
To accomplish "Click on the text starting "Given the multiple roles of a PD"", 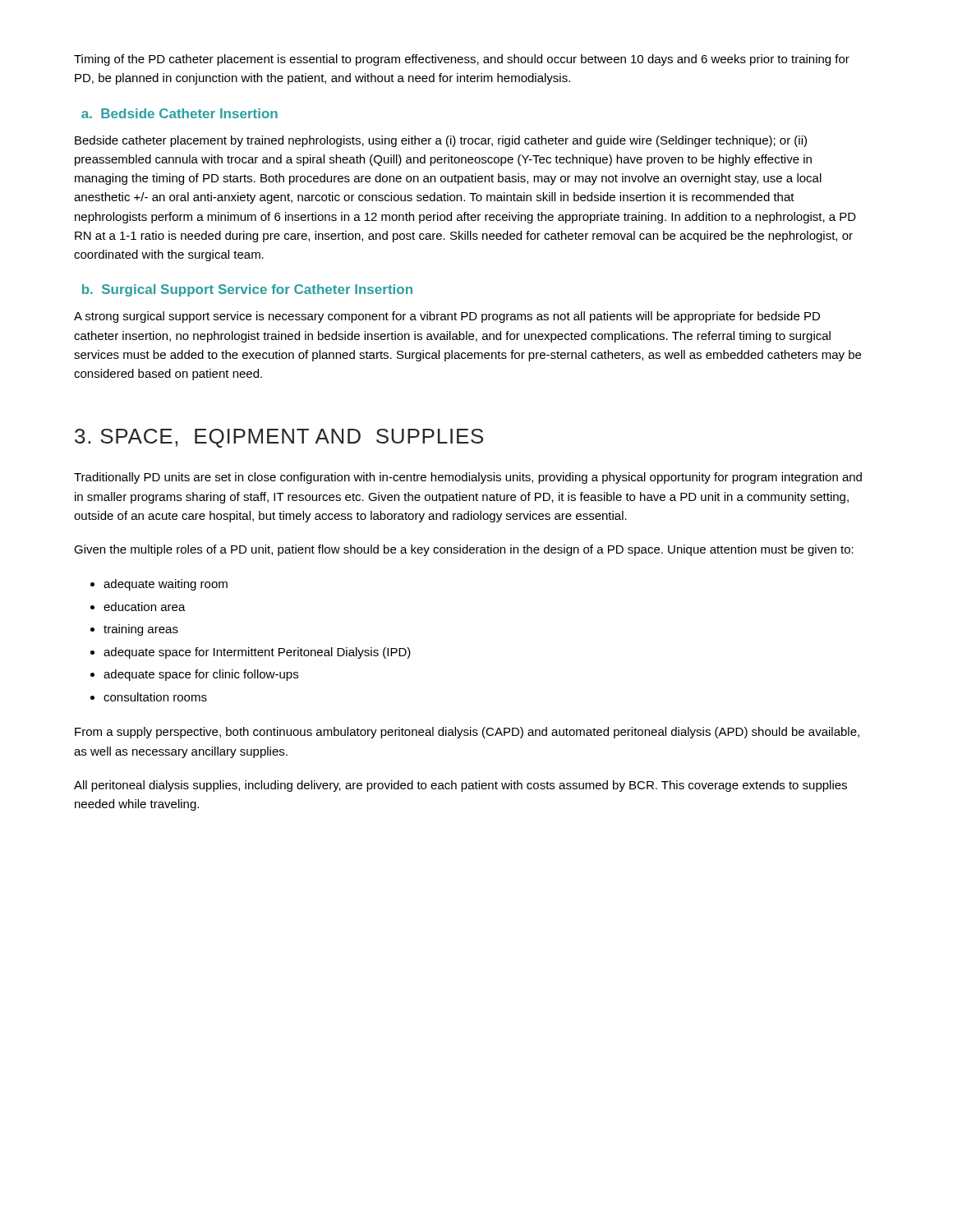I will pos(464,549).
